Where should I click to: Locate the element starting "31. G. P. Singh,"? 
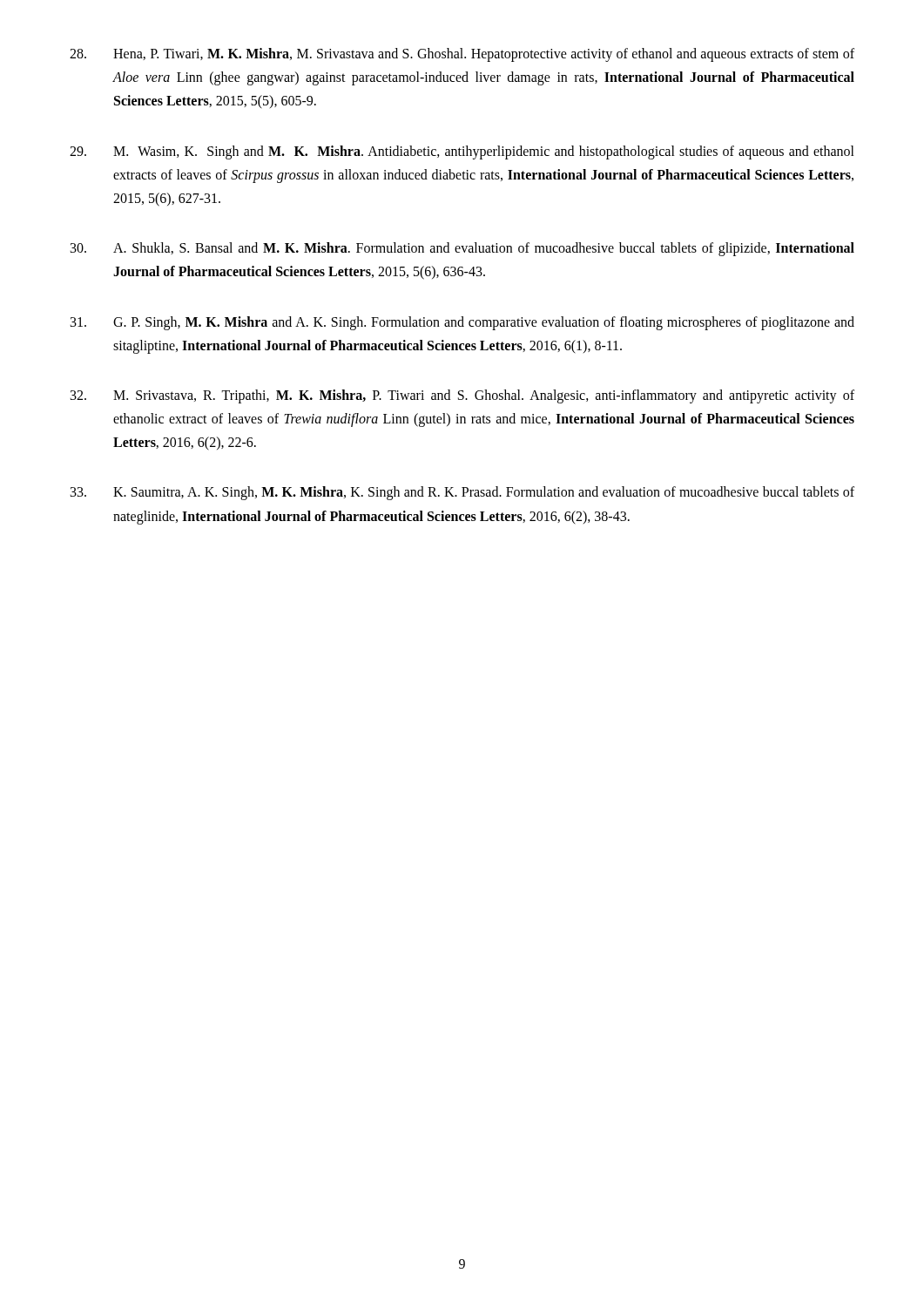point(462,333)
